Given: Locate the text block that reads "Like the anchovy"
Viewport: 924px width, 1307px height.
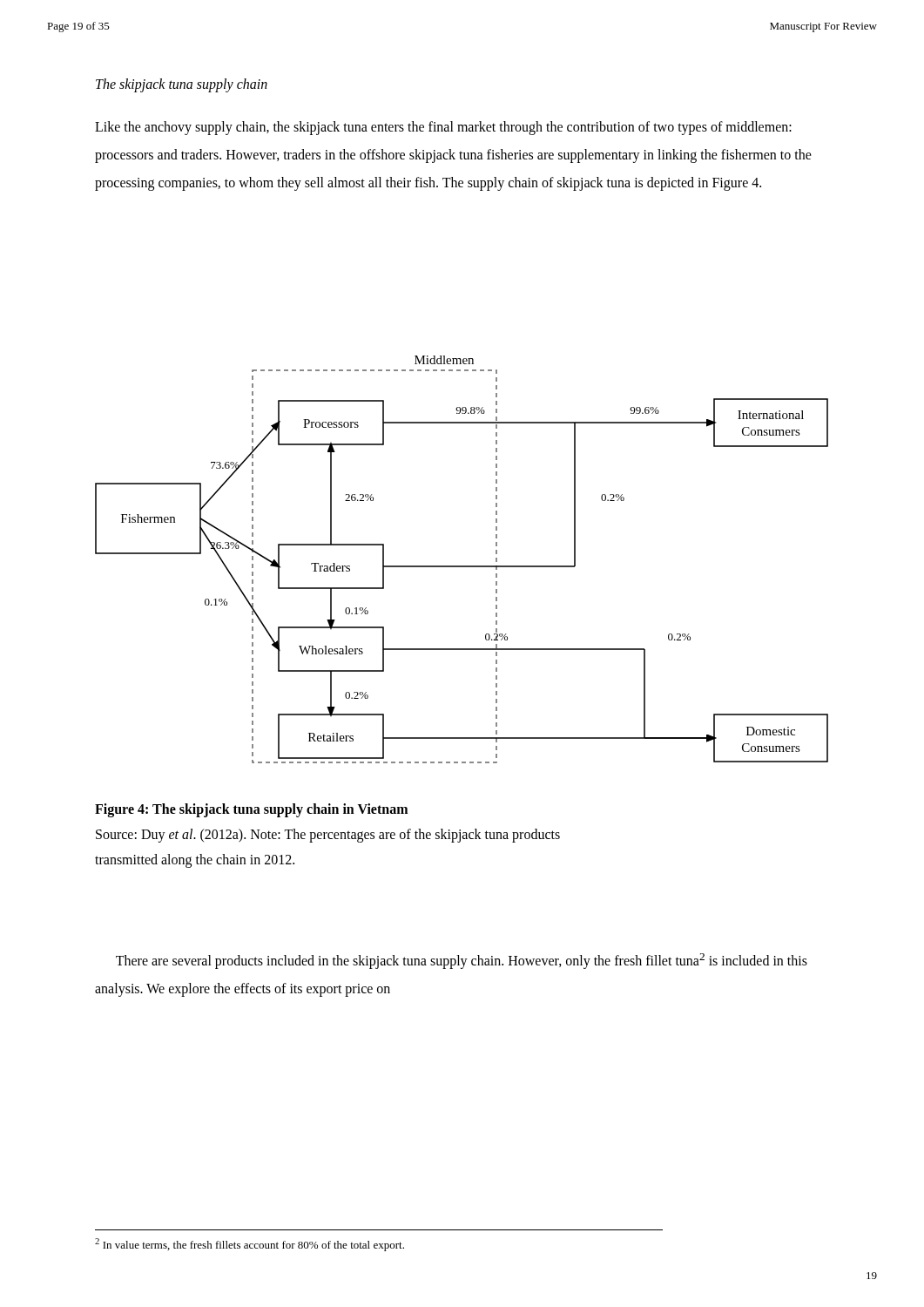Looking at the screenshot, I should coord(453,155).
